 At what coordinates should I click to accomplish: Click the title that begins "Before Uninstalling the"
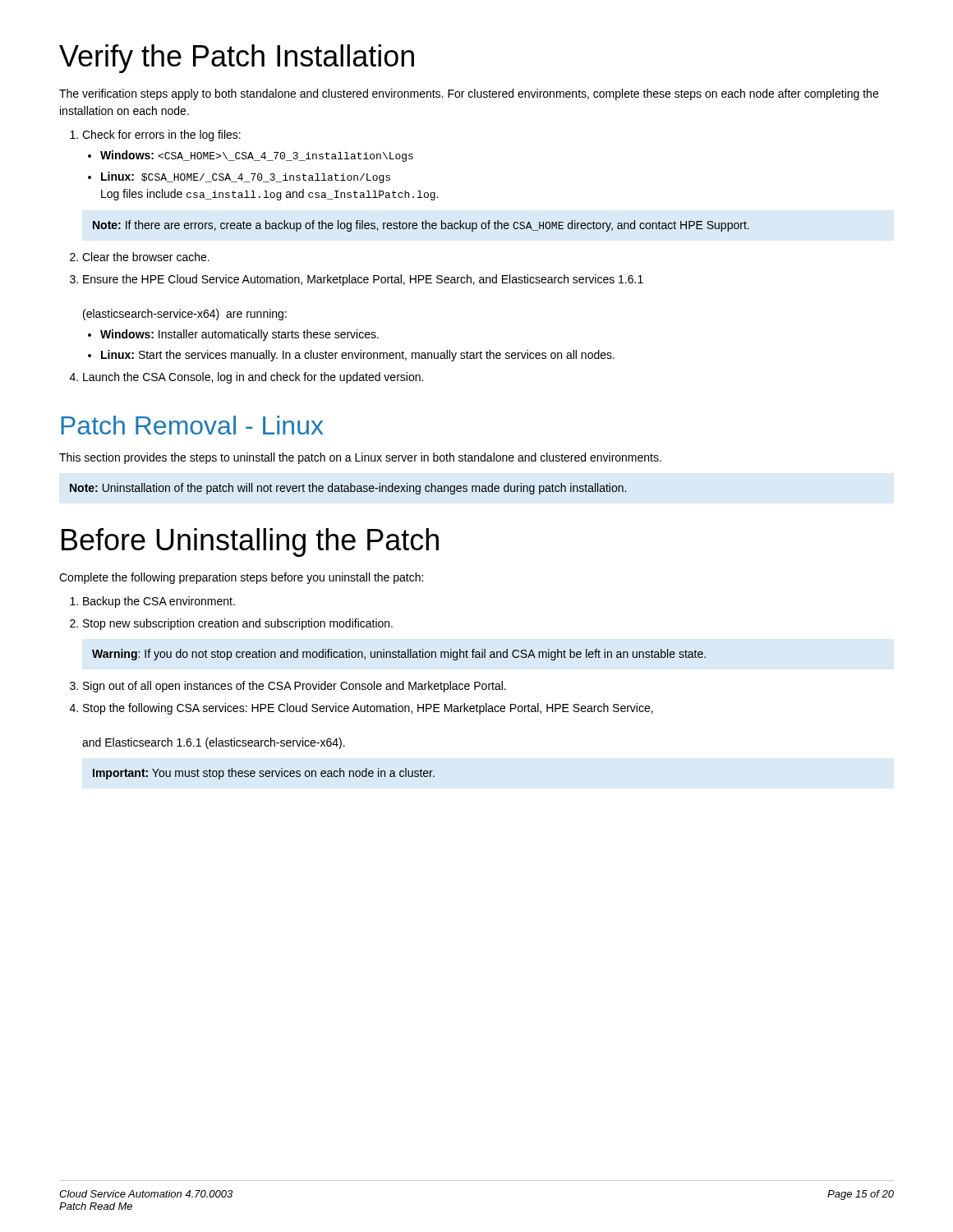250,542
